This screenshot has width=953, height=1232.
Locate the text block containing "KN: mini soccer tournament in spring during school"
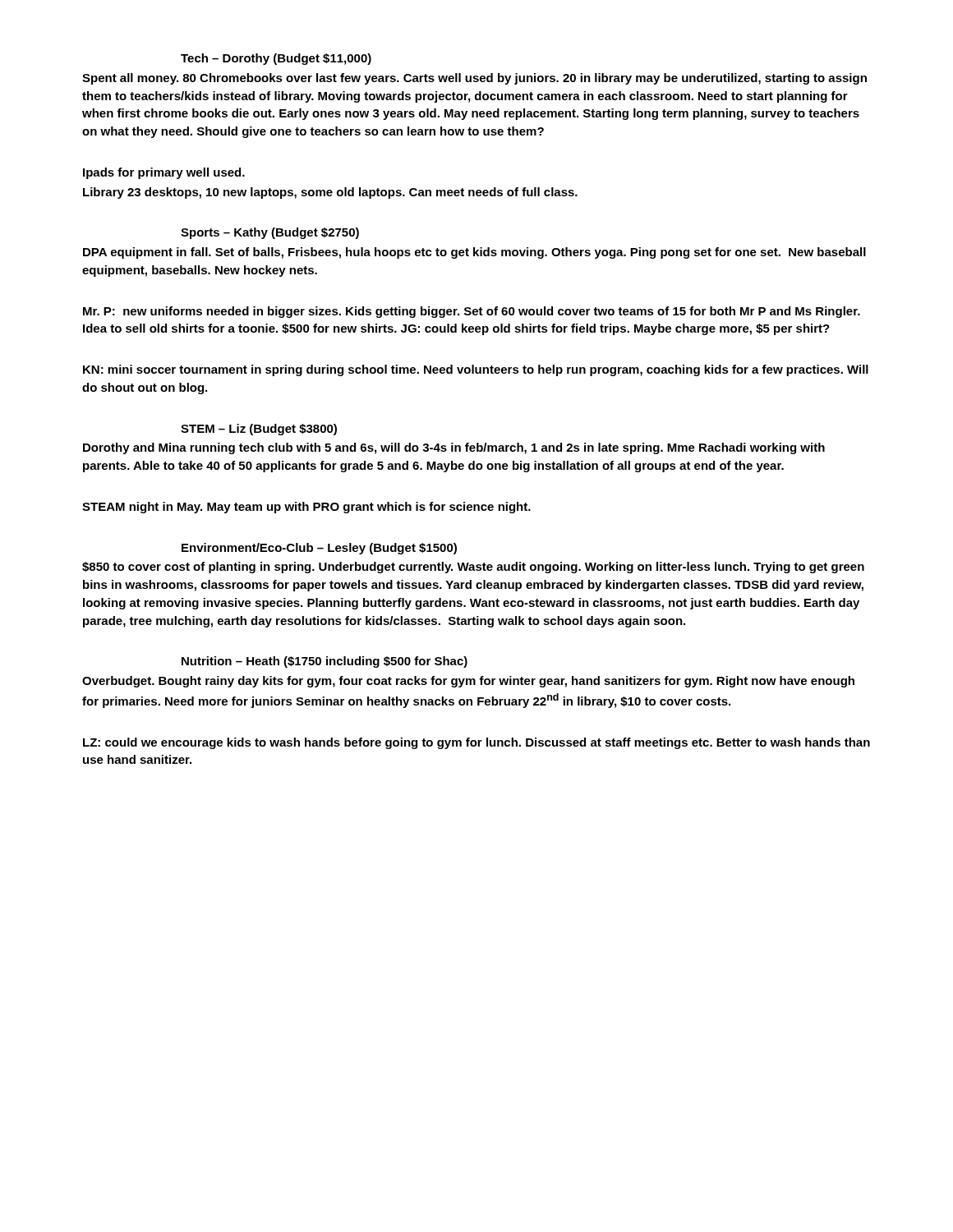pos(475,378)
